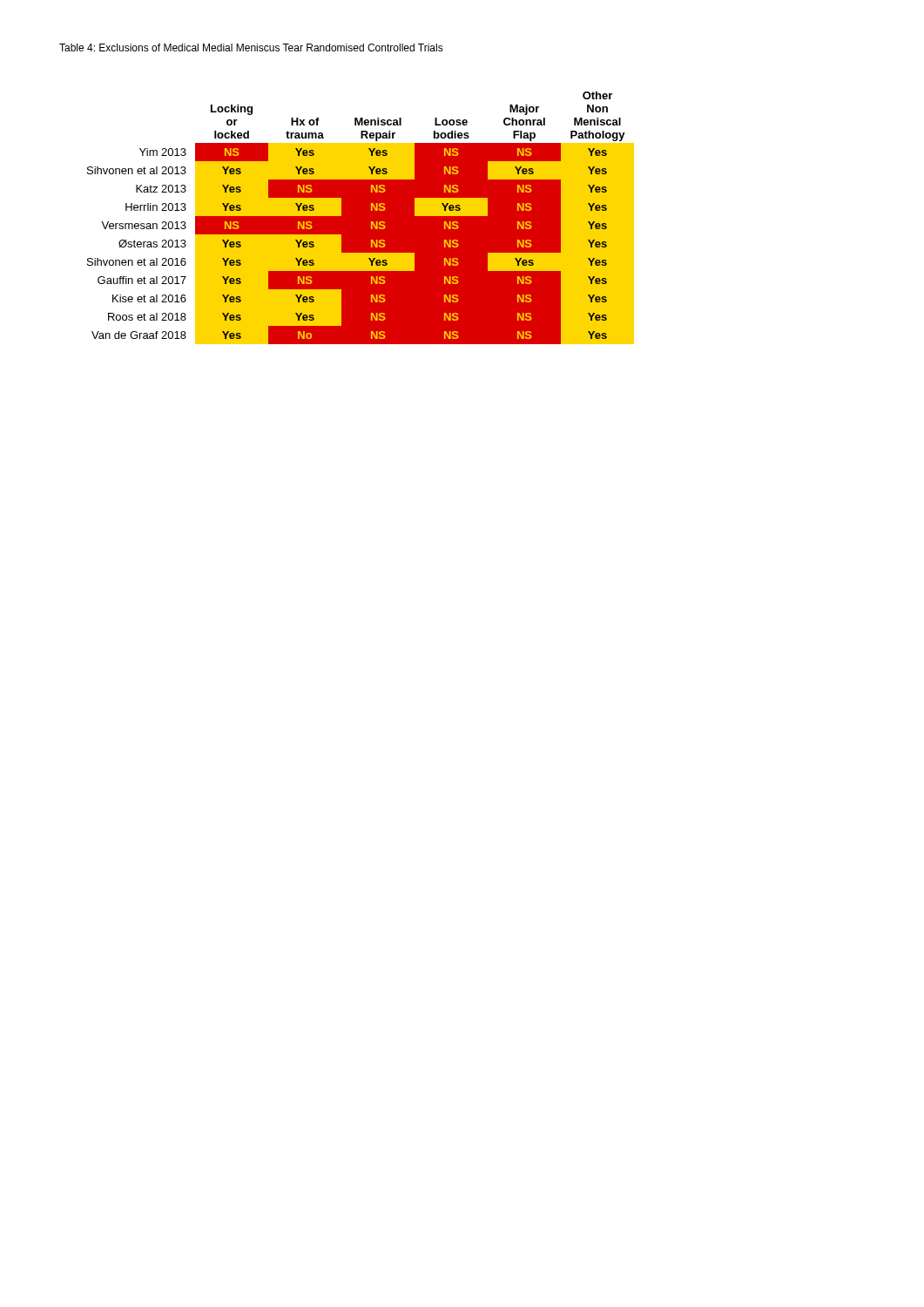This screenshot has width=924, height=1307.
Task: Click a table
Action: [x=347, y=216]
